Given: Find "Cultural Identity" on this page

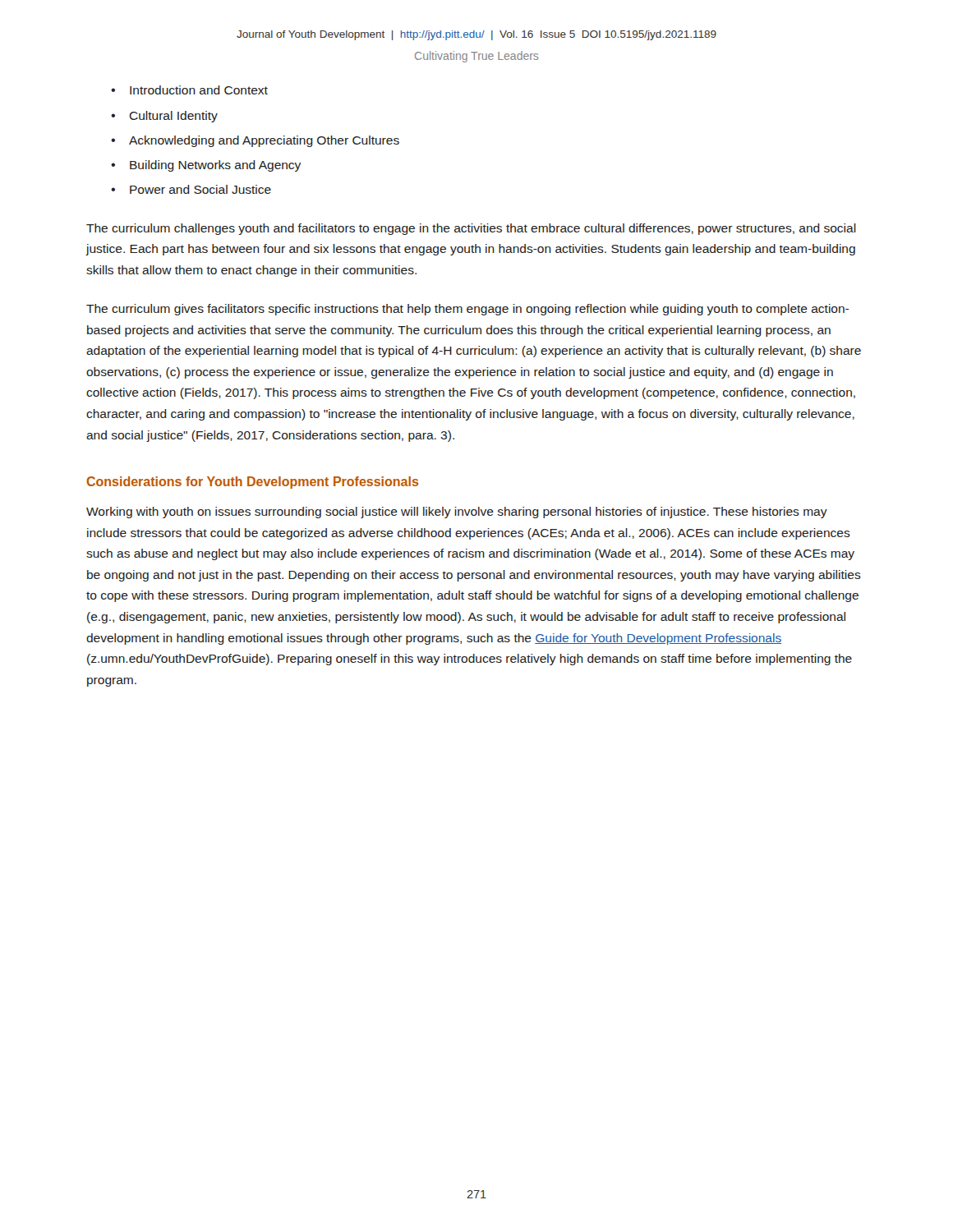Looking at the screenshot, I should point(173,115).
